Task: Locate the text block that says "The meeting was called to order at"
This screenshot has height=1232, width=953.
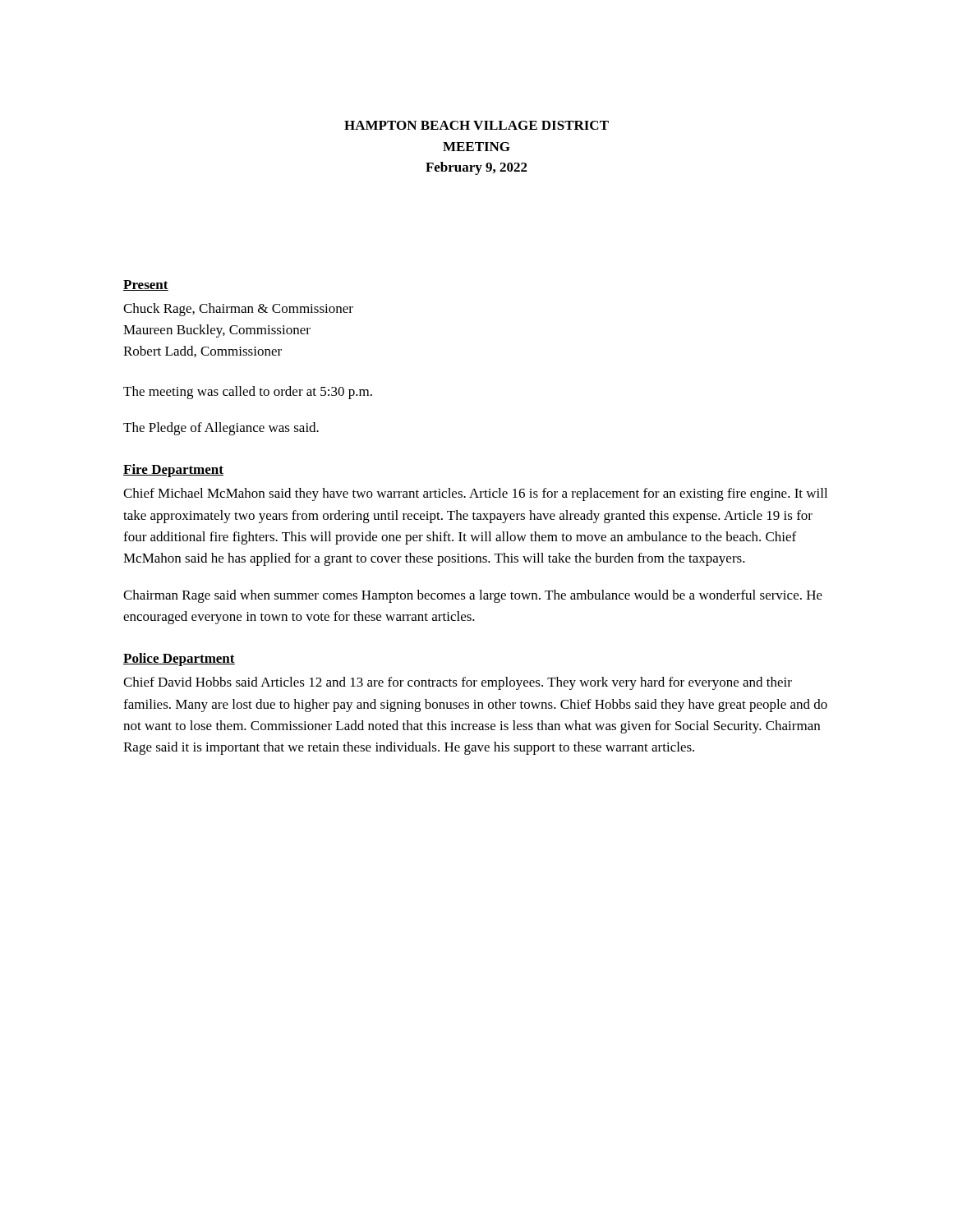Action: (248, 391)
